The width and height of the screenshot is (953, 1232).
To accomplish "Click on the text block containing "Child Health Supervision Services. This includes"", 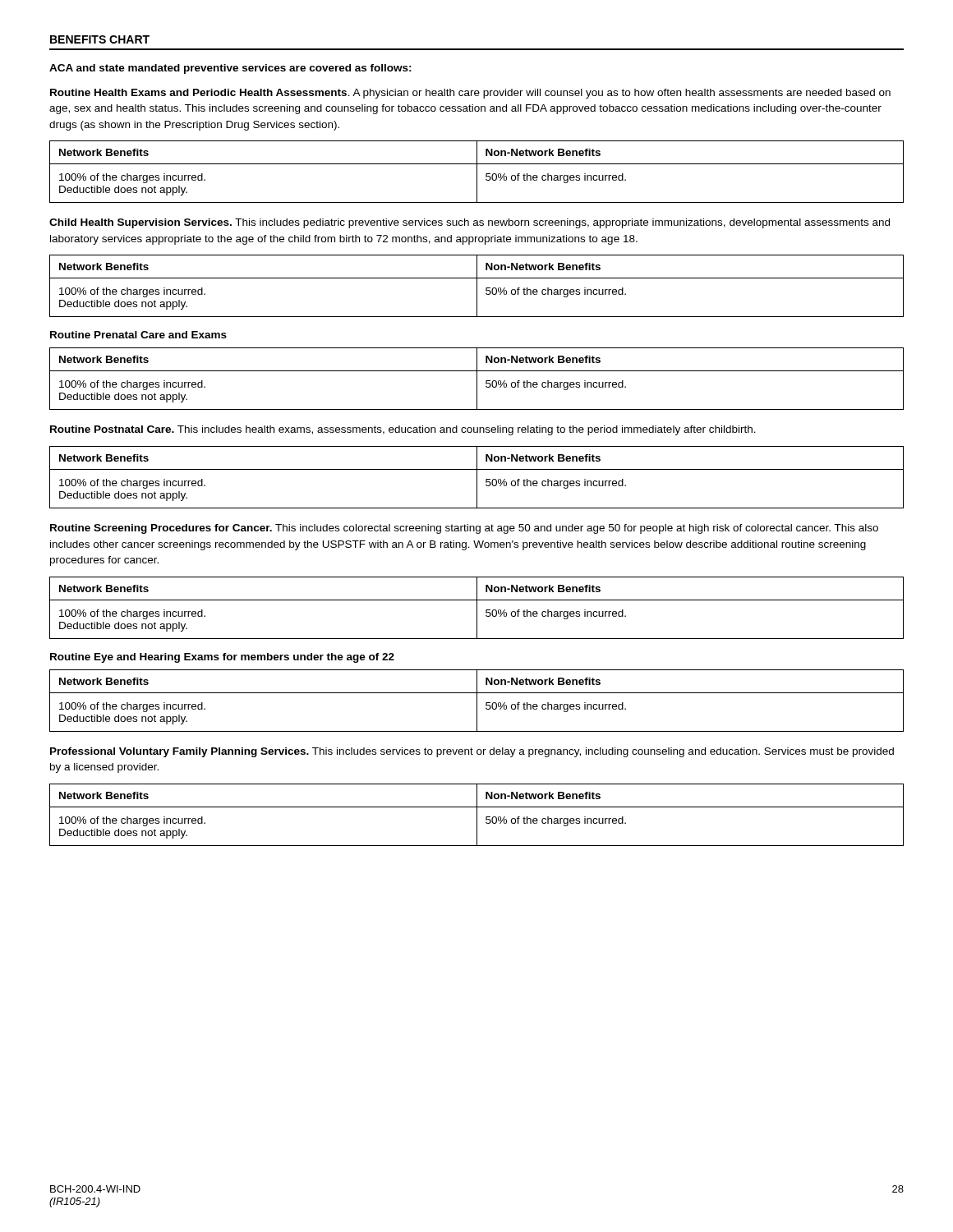I will click(x=470, y=230).
